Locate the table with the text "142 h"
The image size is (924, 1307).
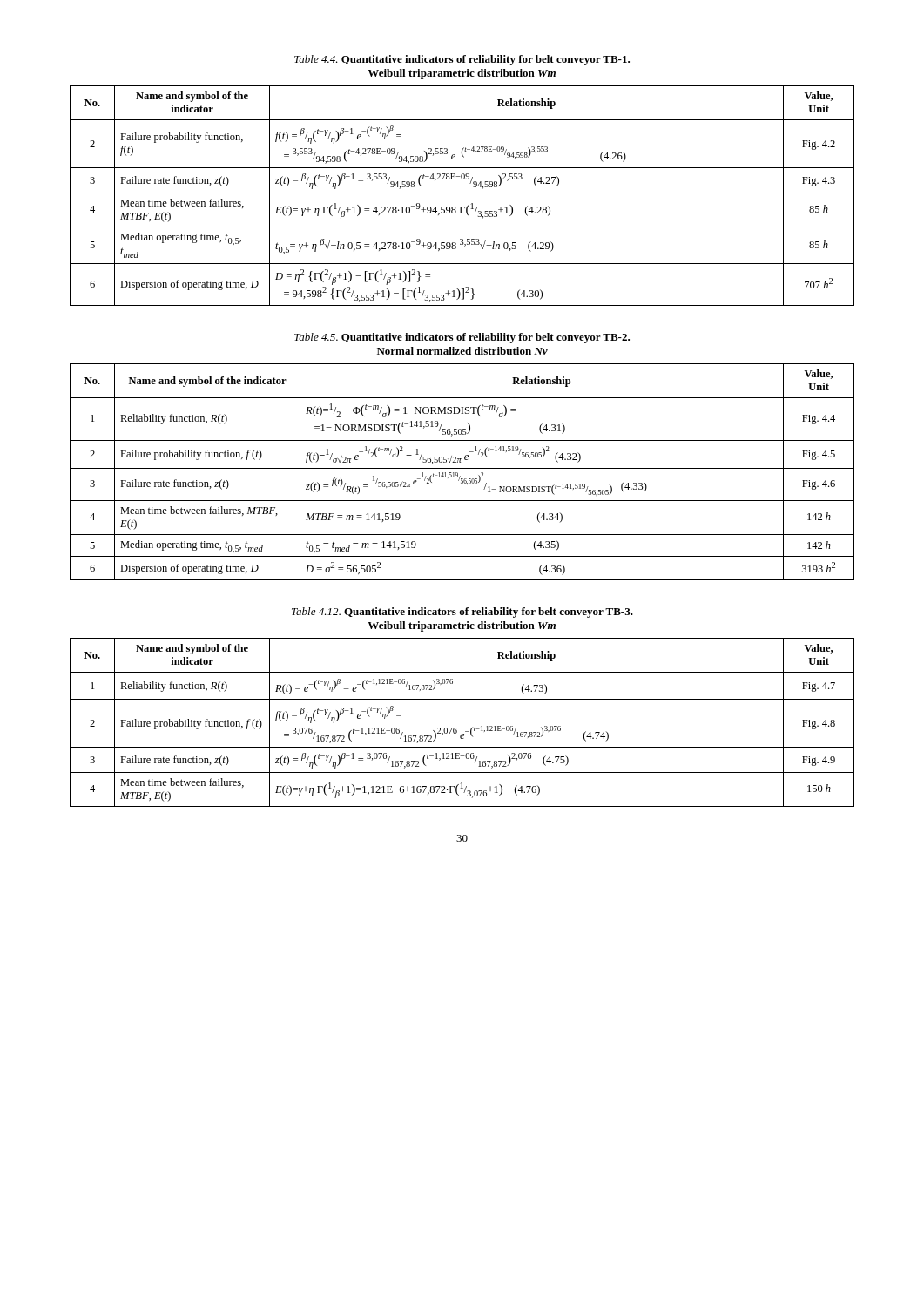click(x=462, y=472)
